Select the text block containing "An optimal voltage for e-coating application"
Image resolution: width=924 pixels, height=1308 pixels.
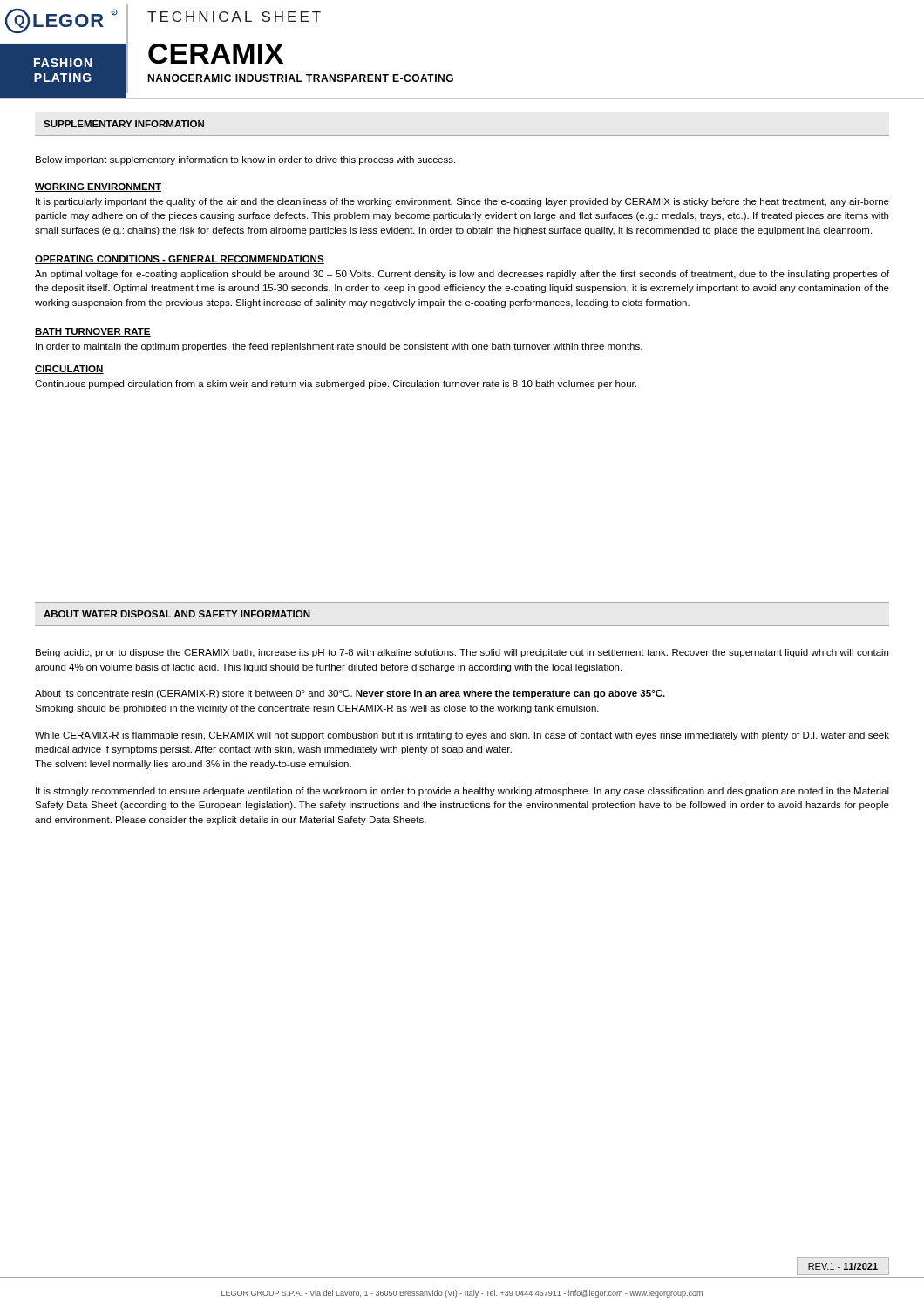[462, 288]
